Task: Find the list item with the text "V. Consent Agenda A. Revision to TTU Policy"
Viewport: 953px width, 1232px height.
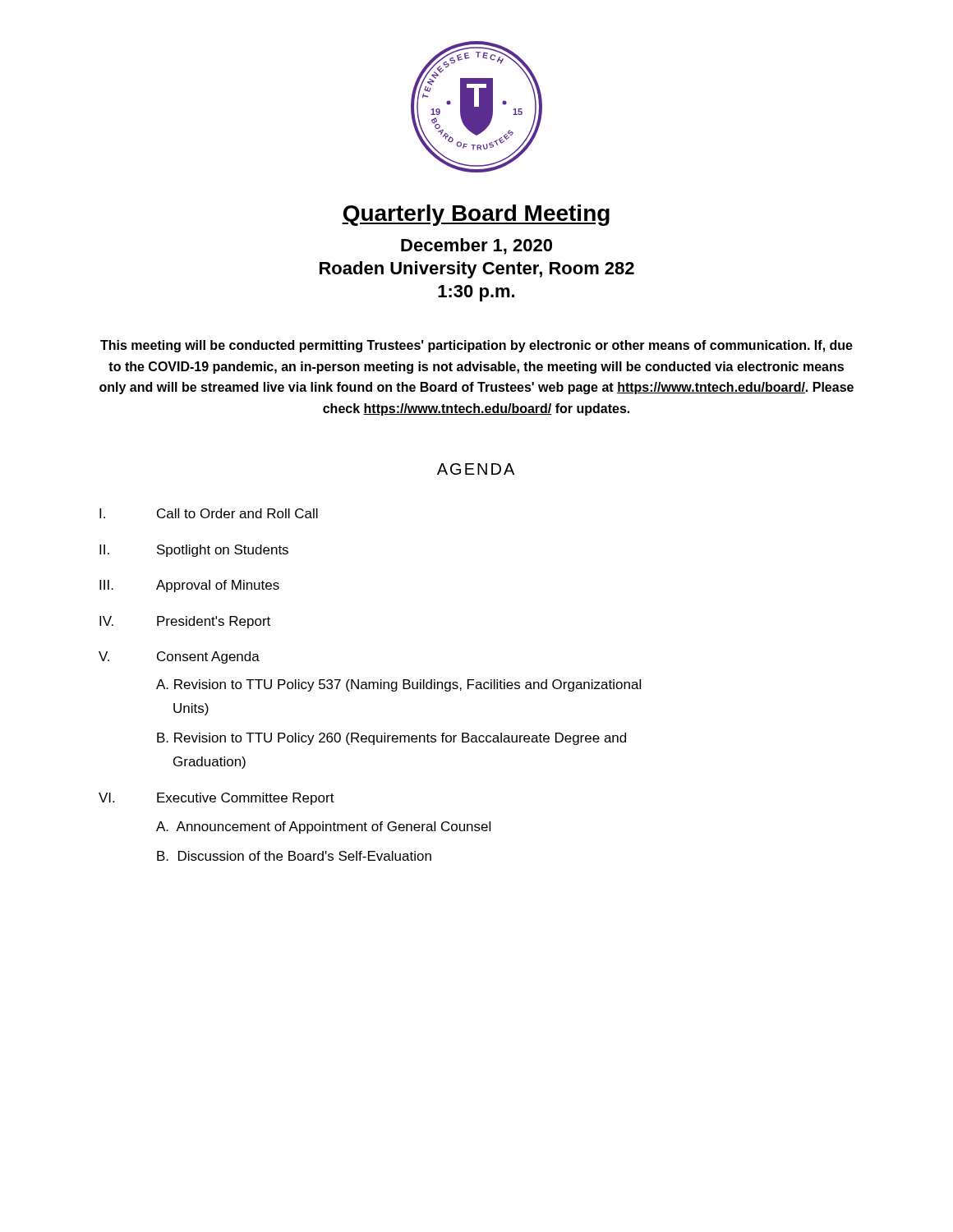Action: [179, 657]
